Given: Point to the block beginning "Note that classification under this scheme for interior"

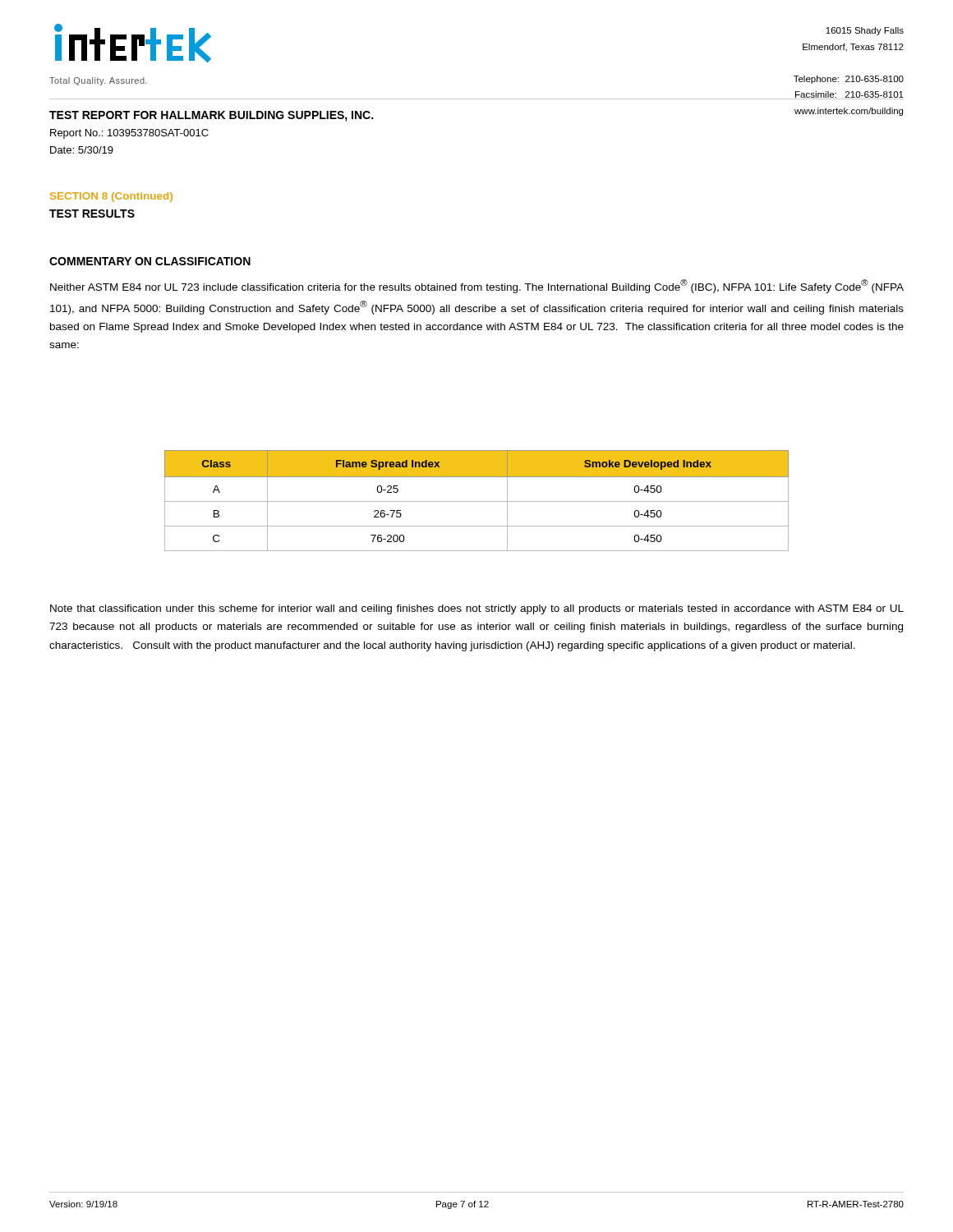Looking at the screenshot, I should point(476,627).
